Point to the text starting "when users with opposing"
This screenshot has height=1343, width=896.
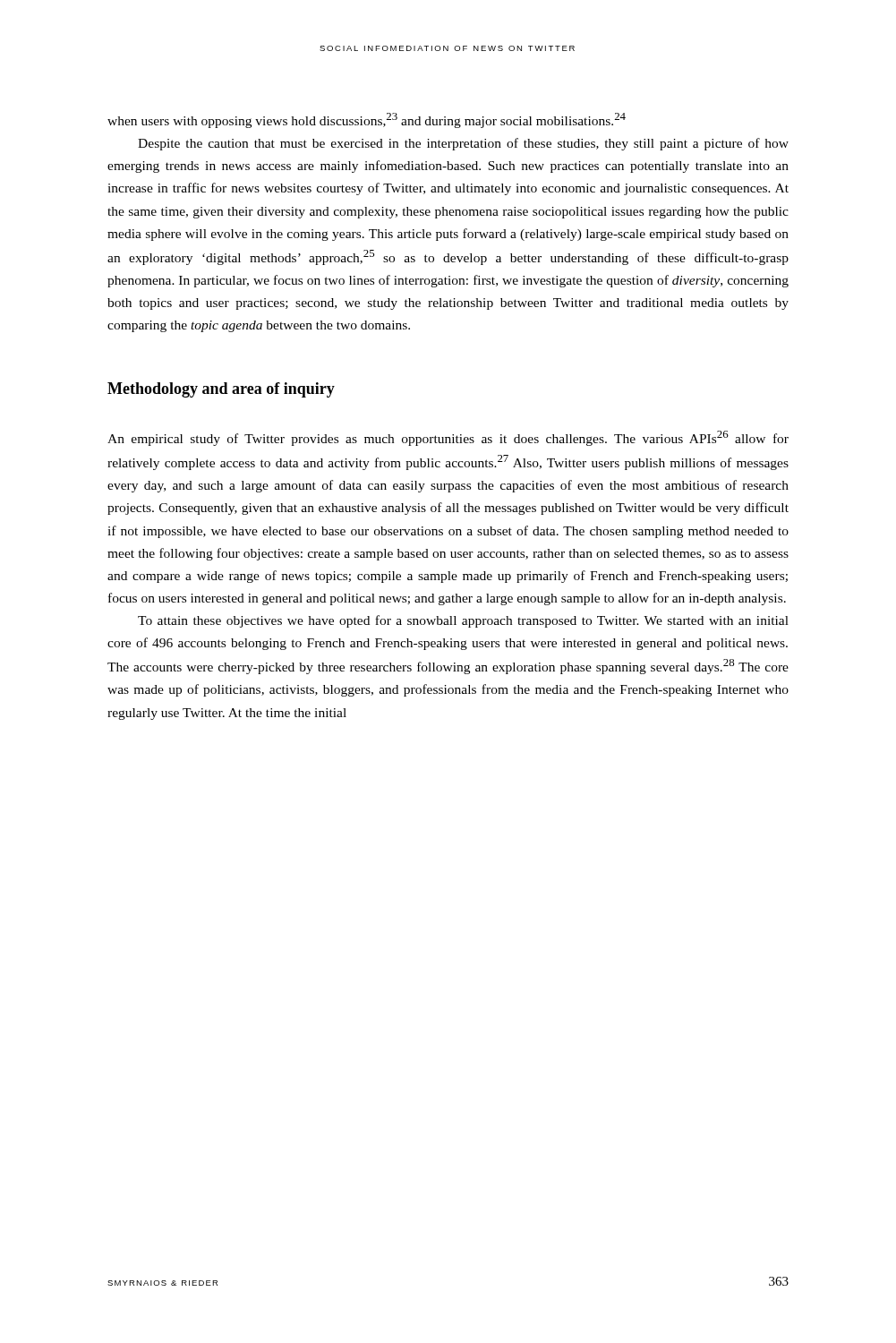(448, 222)
